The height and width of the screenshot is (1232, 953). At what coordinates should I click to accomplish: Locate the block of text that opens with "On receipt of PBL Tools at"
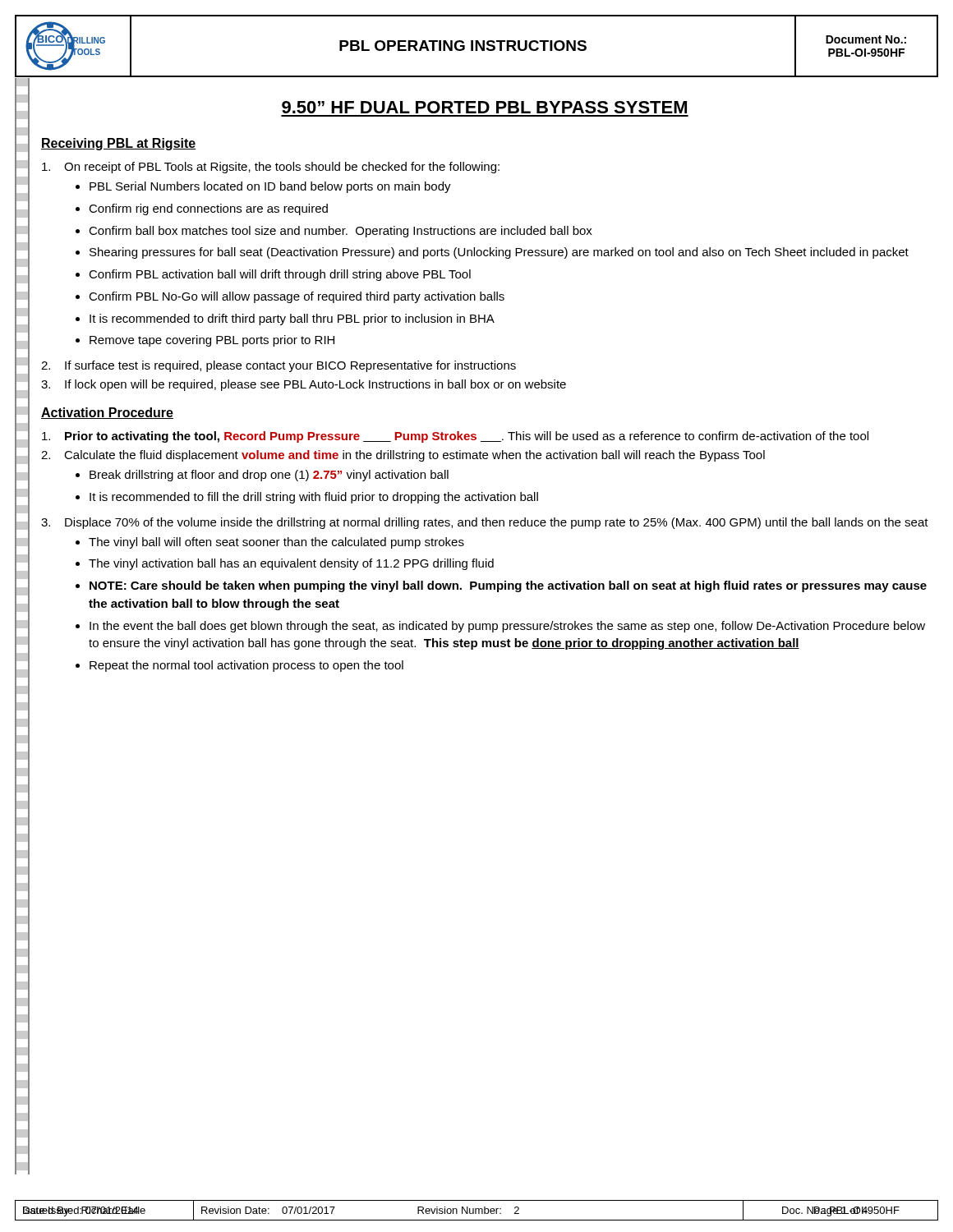click(485, 256)
